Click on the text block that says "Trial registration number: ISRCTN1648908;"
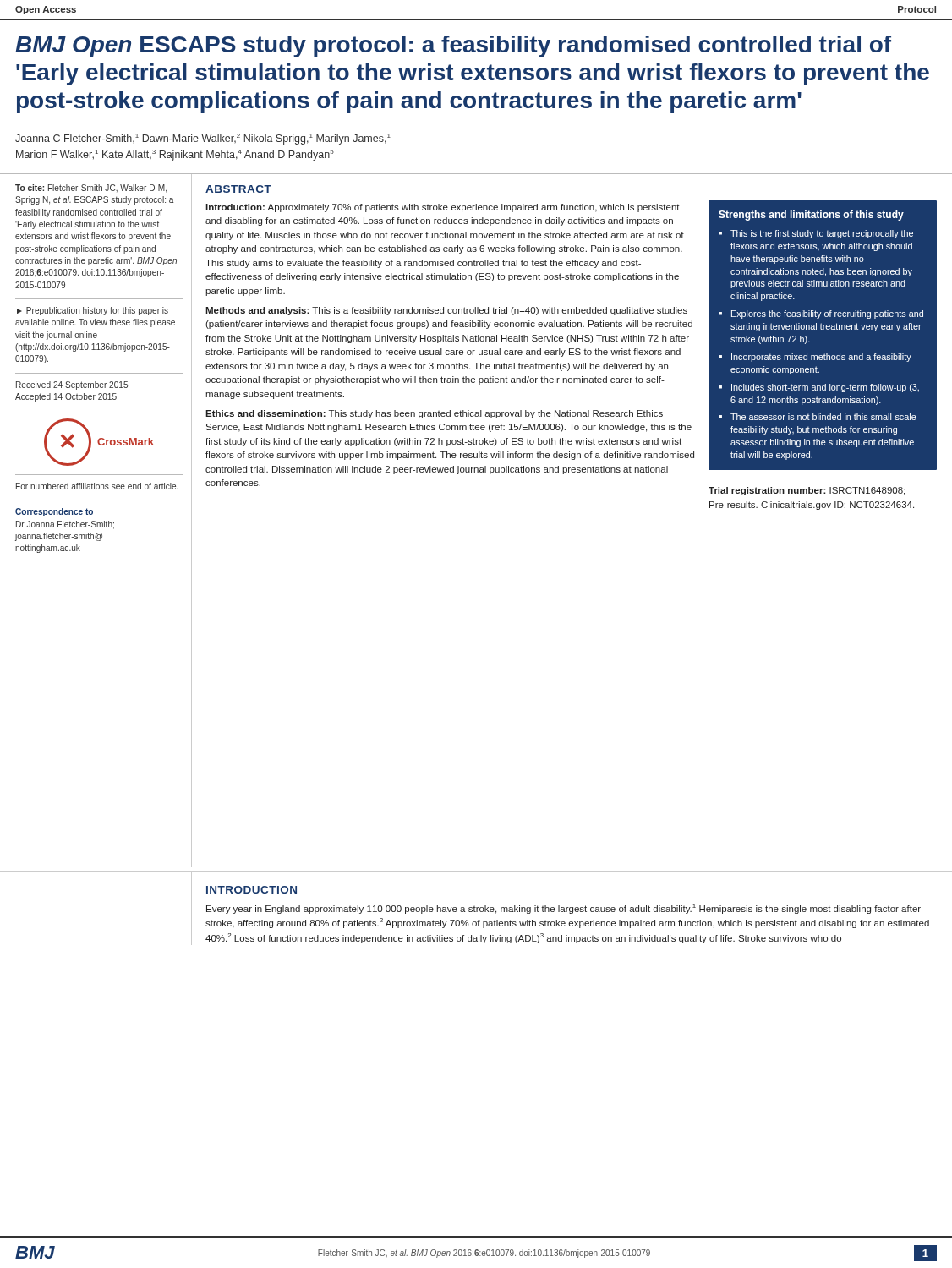 (x=812, y=497)
